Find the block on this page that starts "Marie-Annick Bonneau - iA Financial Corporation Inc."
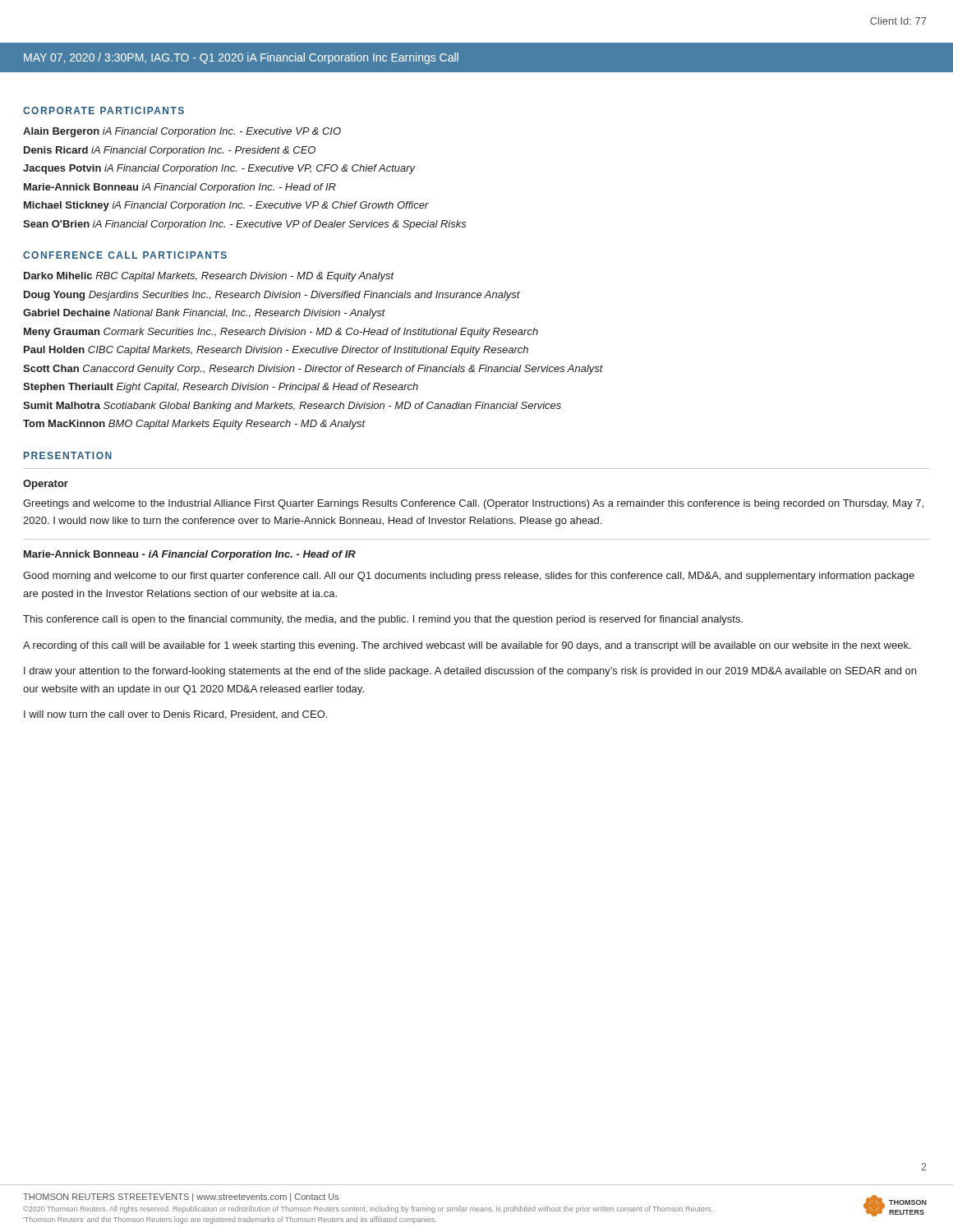Viewport: 953px width, 1232px height. 189,554
